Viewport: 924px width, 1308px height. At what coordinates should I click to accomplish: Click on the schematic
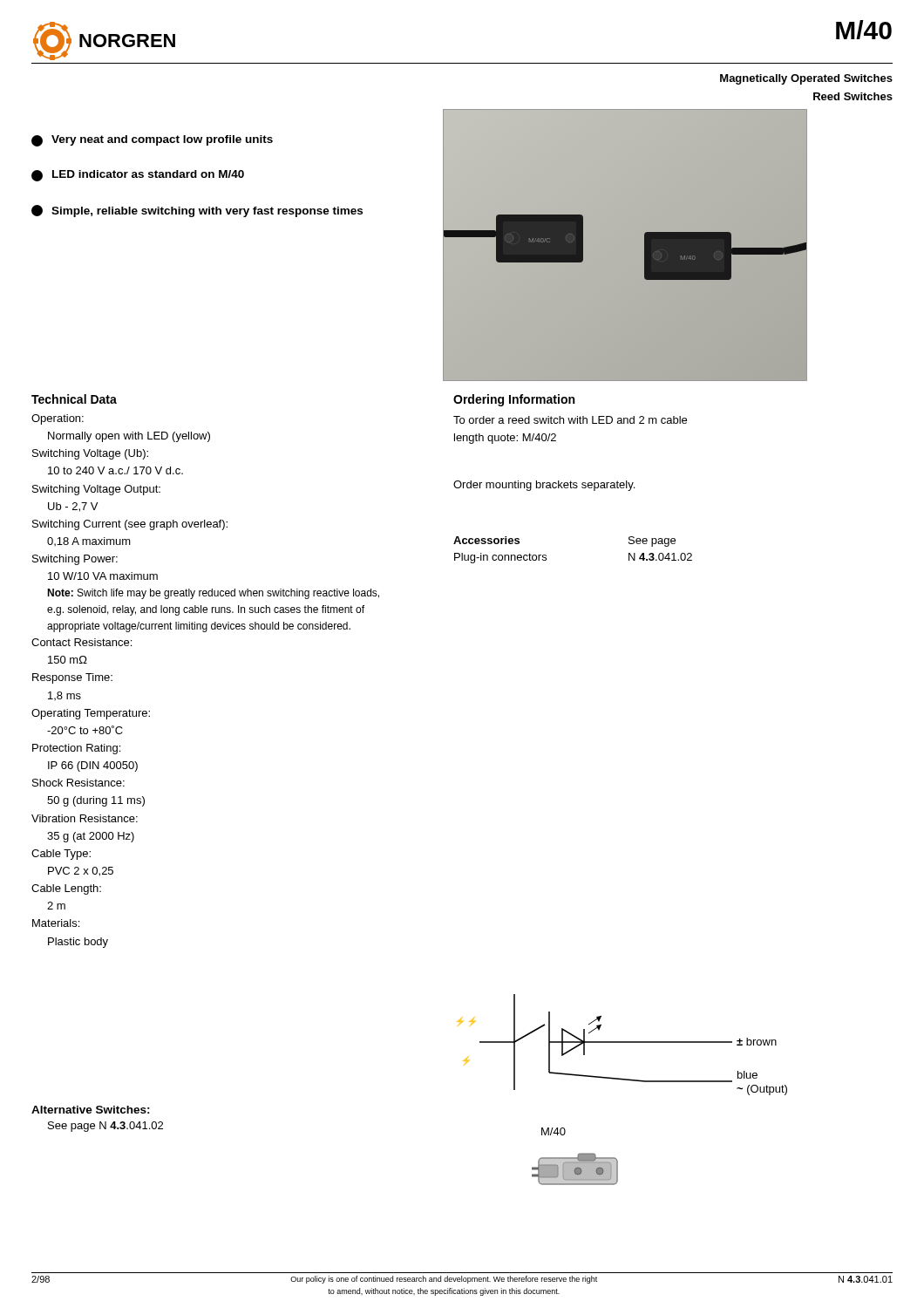623,1046
